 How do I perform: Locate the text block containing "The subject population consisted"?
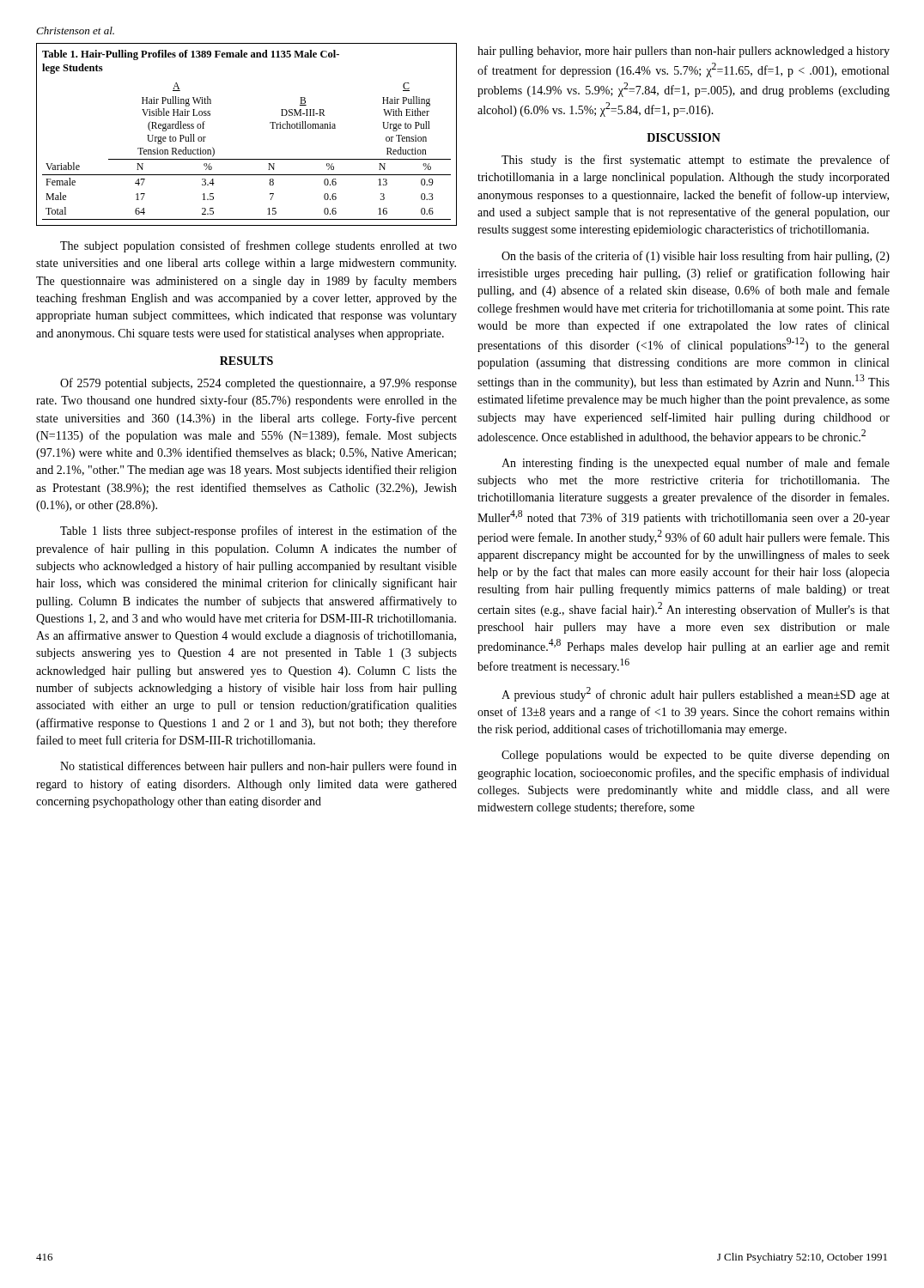(246, 290)
